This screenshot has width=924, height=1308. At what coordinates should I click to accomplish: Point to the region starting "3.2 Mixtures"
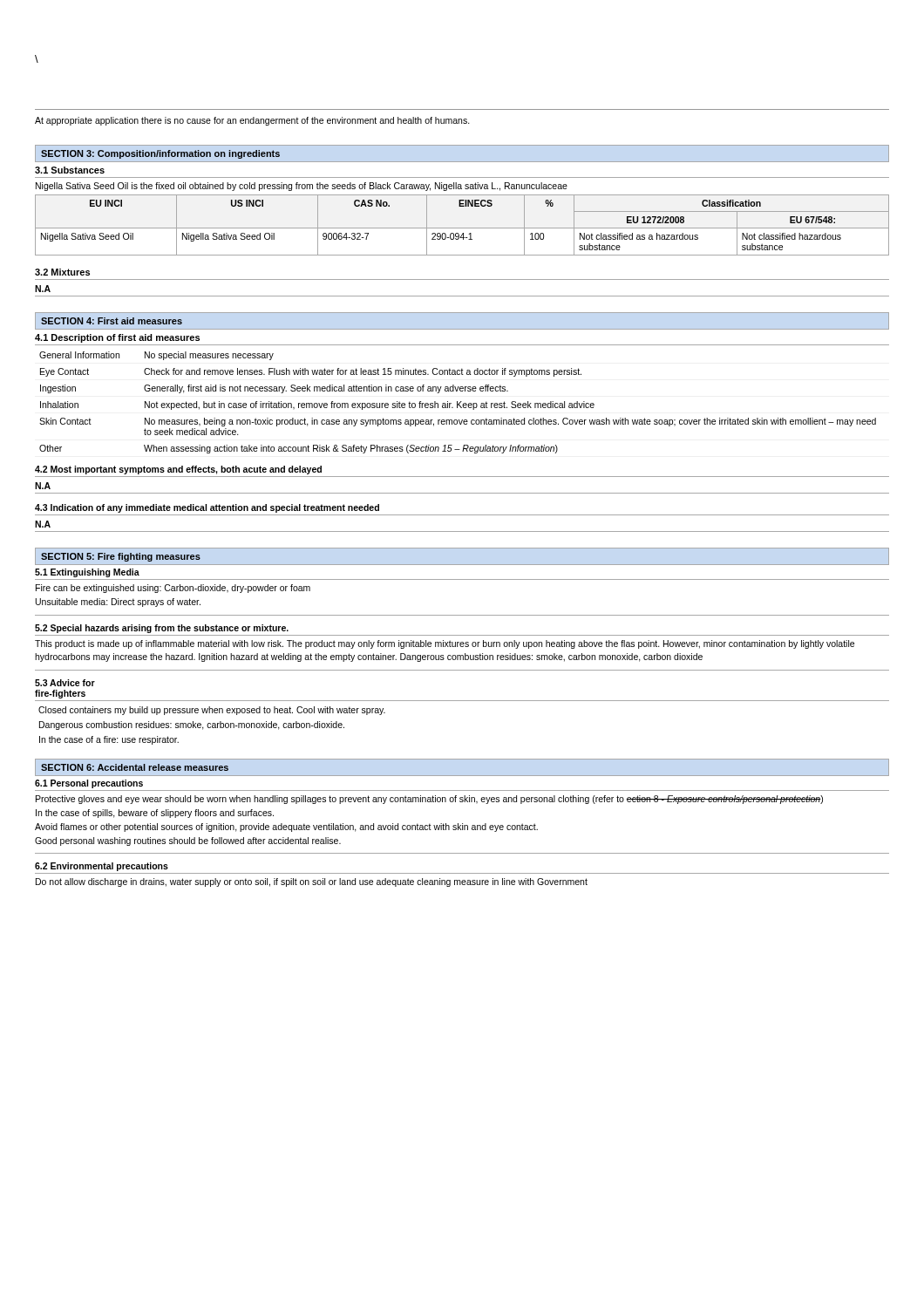[x=63, y=272]
